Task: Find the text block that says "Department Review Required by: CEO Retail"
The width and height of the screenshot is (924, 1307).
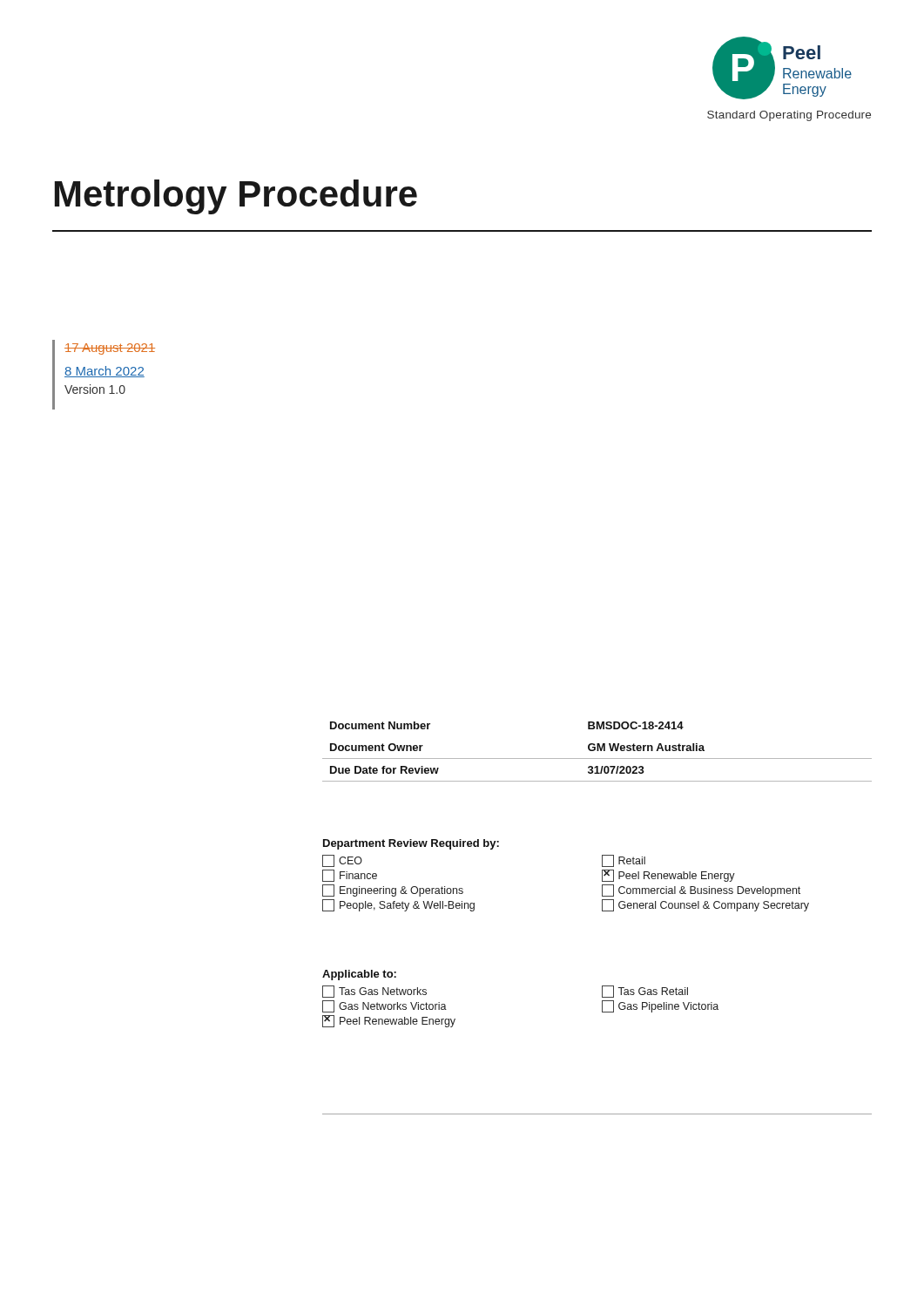Action: [x=597, y=874]
